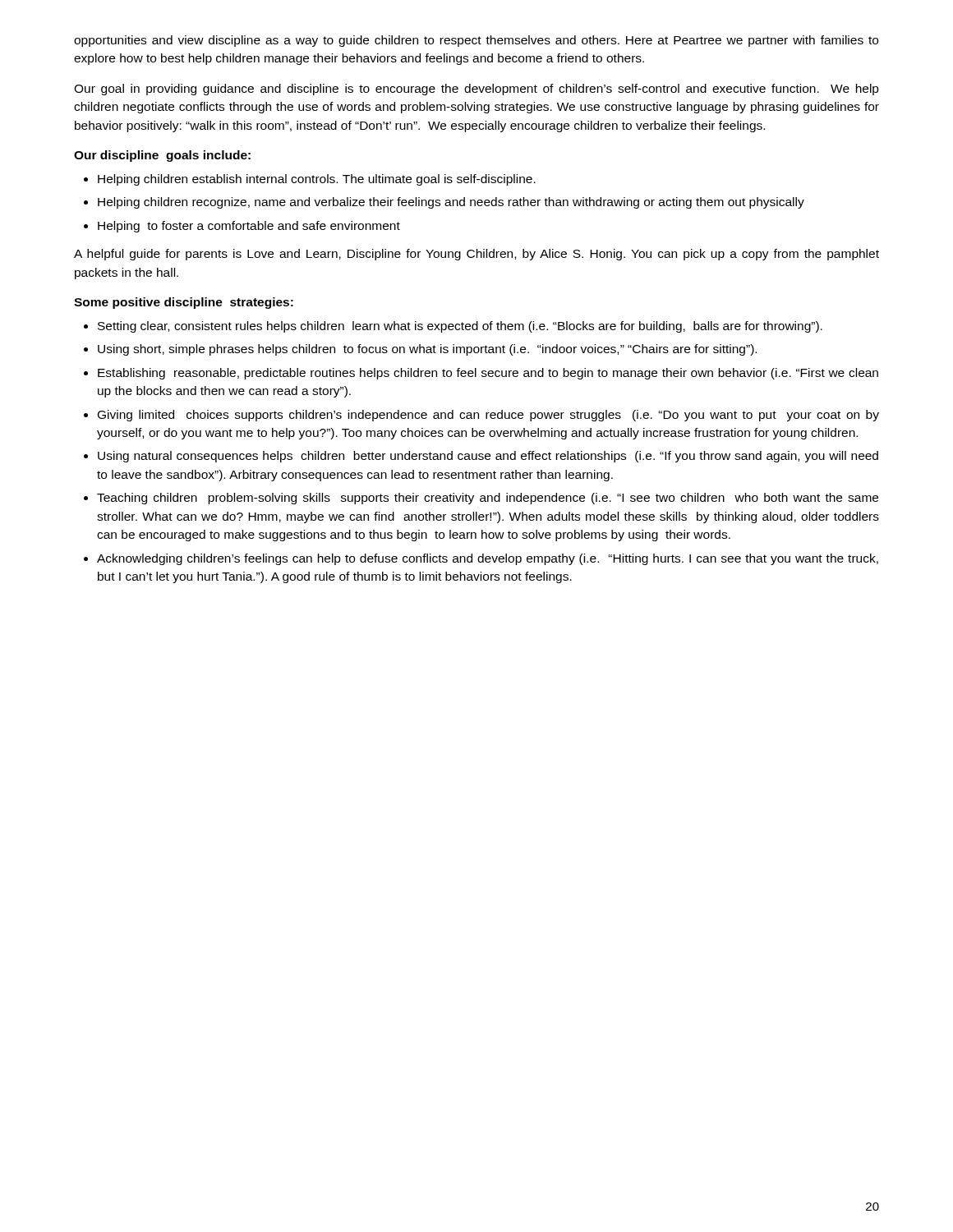Find the list item with the text "Helping children establish internal controls. The ultimate goal"
The image size is (953, 1232).
(488, 179)
